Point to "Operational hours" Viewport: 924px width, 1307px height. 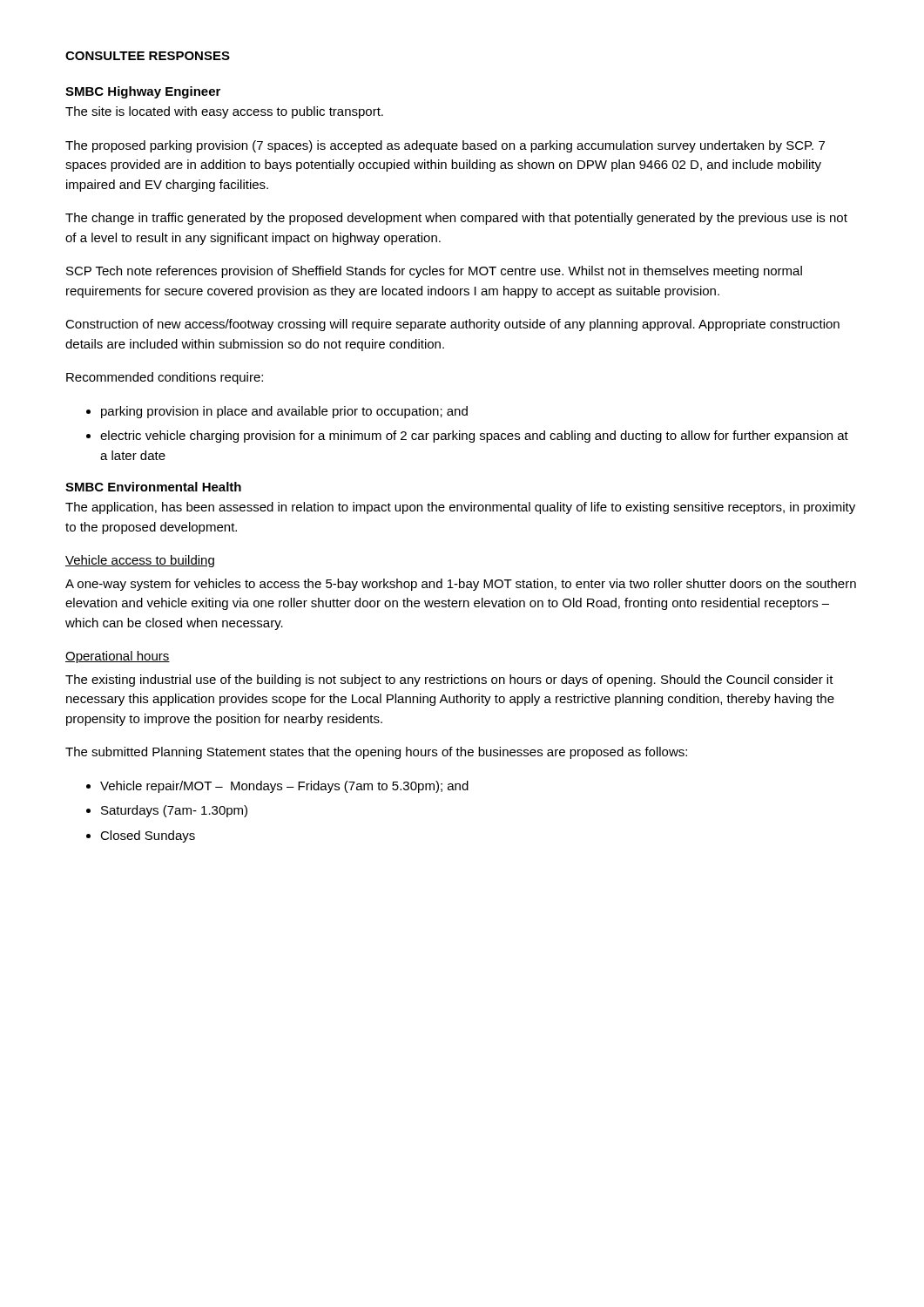(x=117, y=656)
